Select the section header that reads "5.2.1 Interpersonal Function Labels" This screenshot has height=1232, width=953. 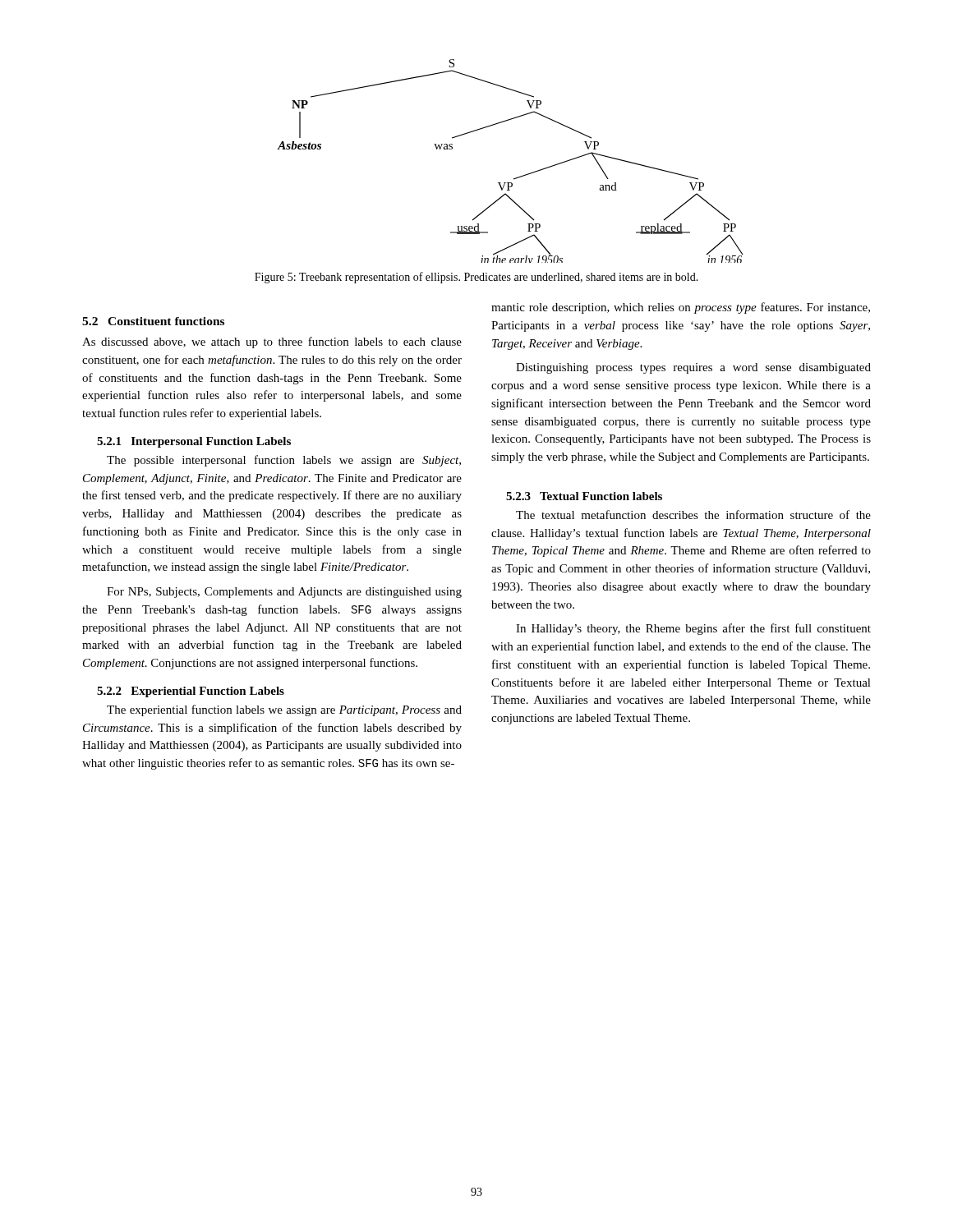pos(194,441)
